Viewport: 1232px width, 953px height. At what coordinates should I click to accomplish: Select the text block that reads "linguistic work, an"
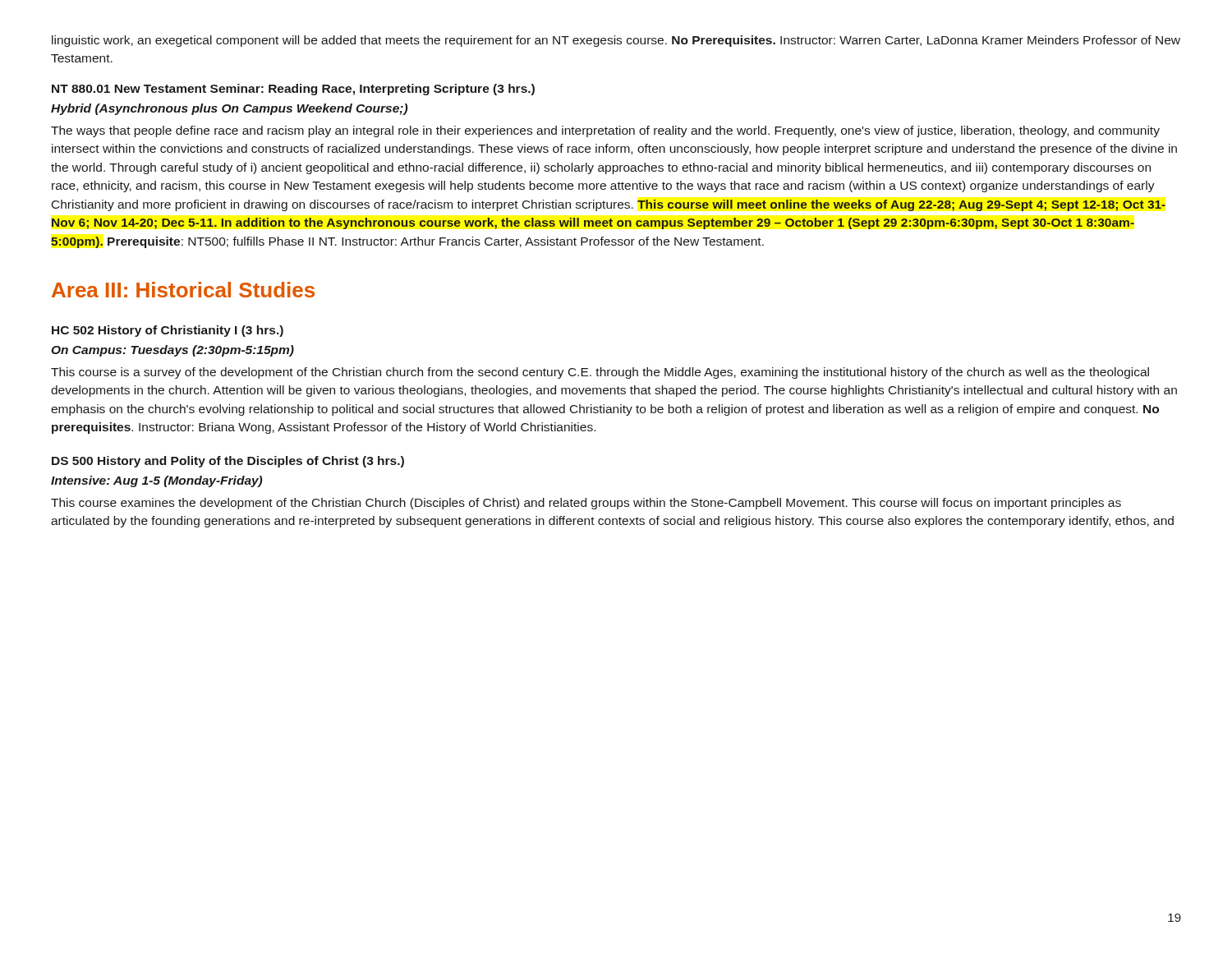pos(616,49)
